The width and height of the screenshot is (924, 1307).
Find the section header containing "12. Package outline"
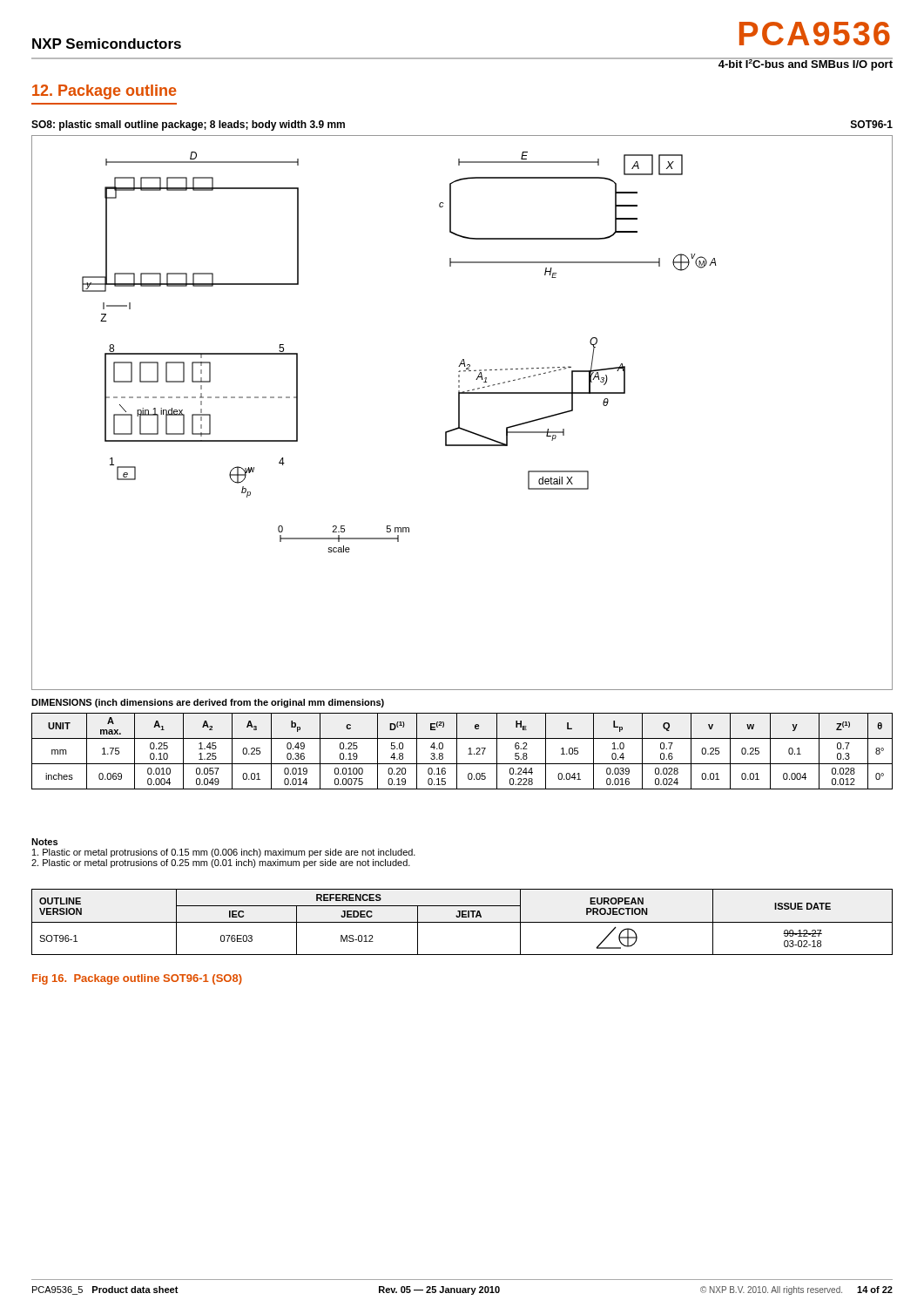point(104,91)
